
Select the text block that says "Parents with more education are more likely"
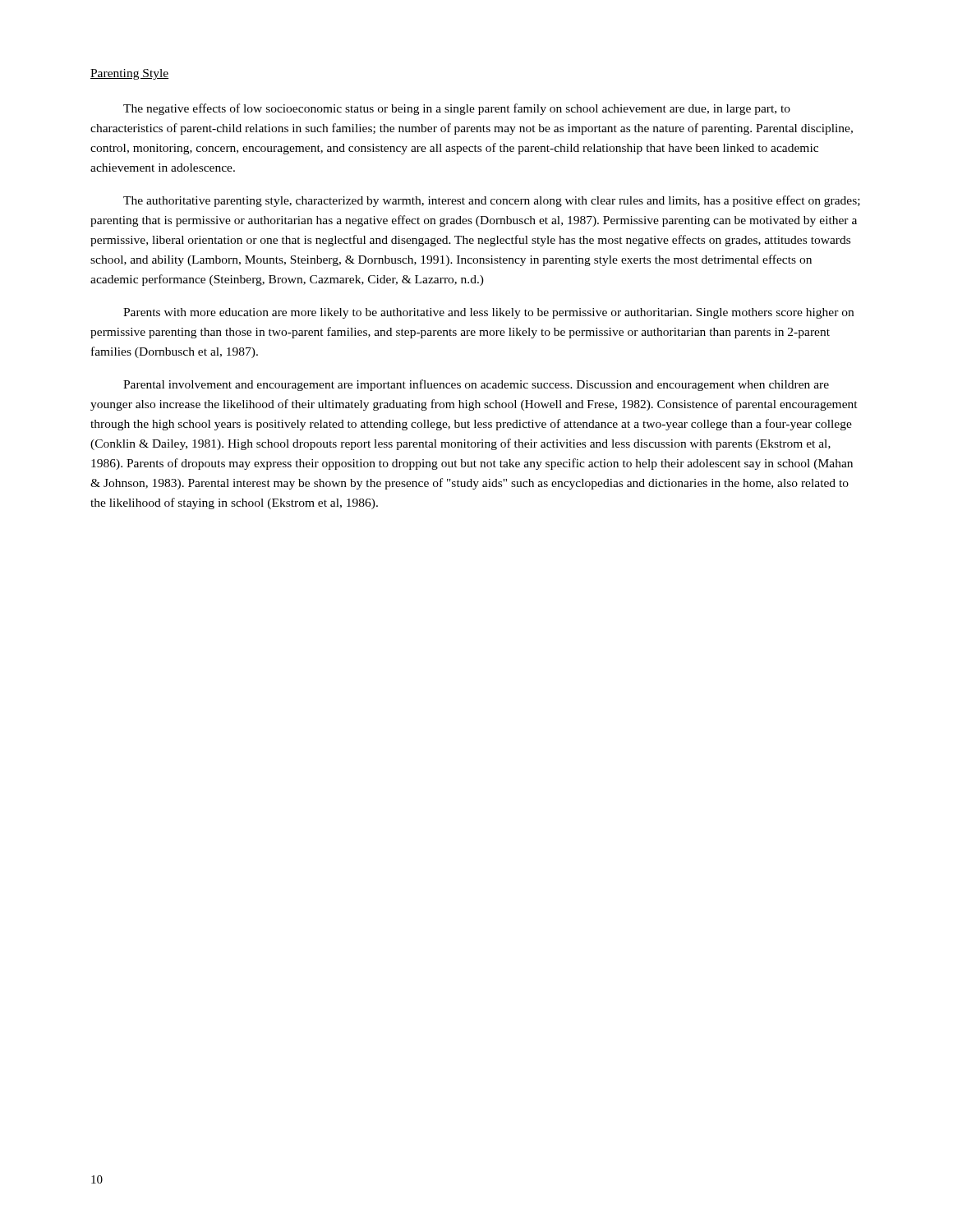tap(472, 332)
